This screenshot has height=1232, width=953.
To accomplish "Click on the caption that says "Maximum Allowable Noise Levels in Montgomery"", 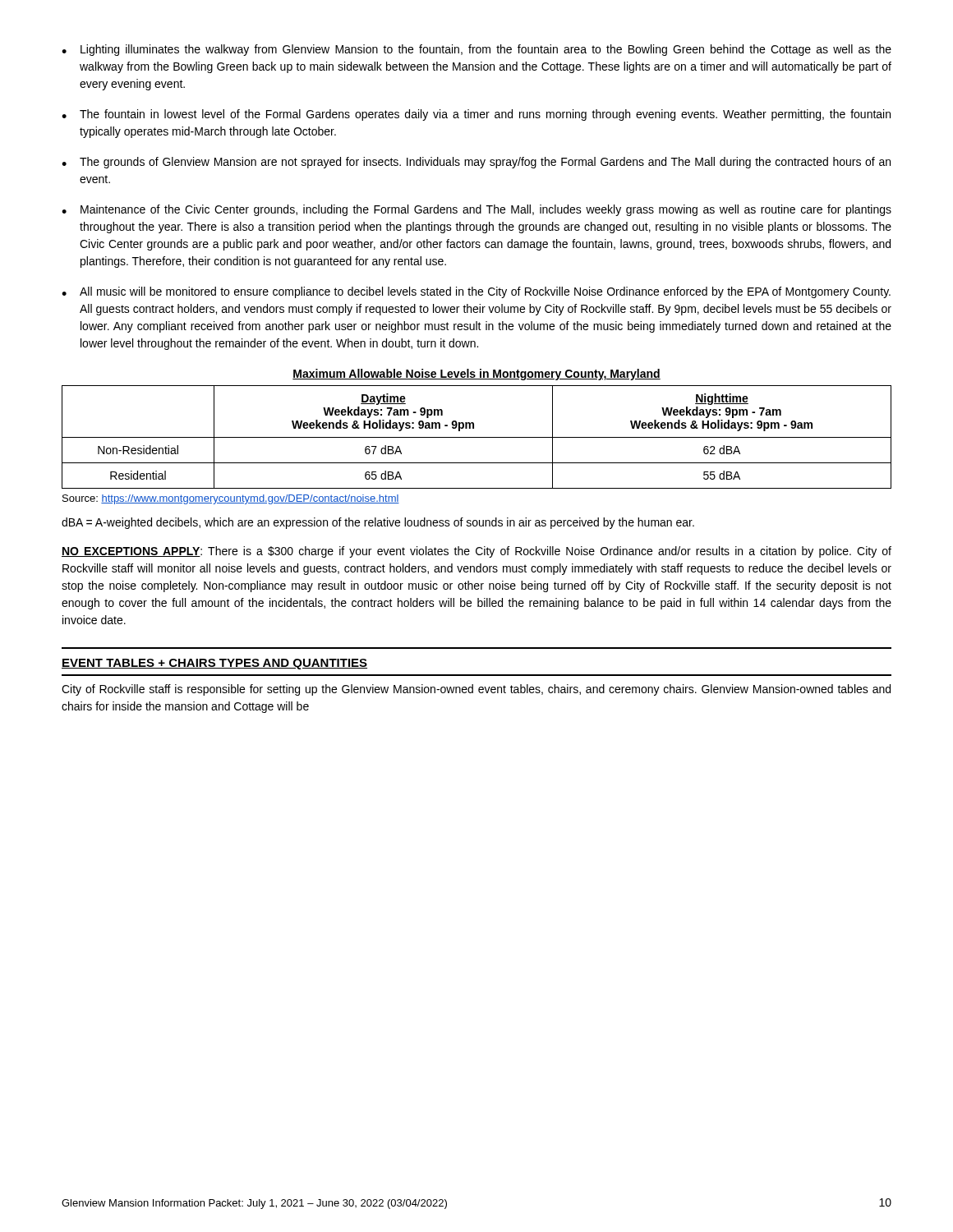I will coord(476,374).
